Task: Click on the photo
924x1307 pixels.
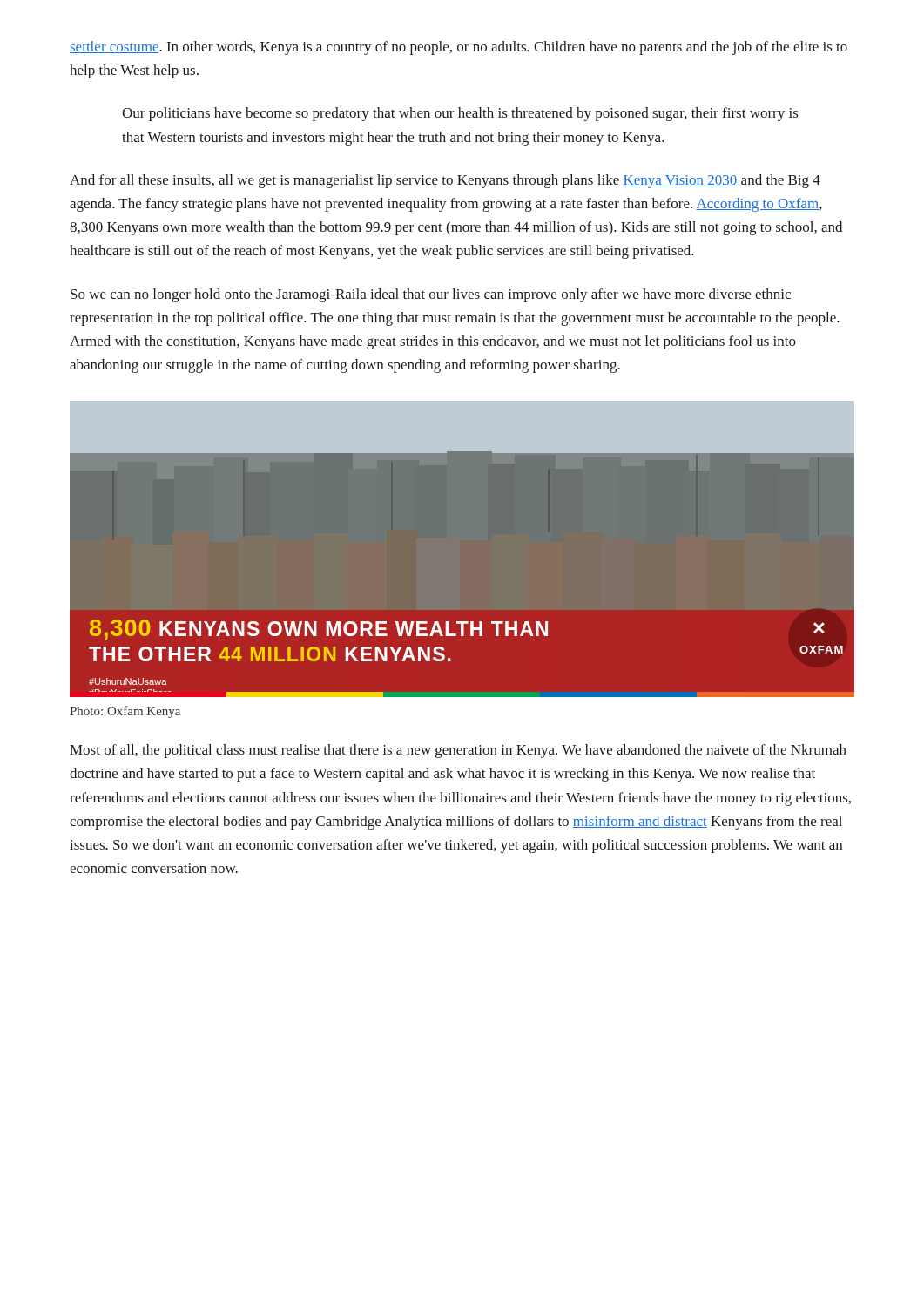Action: point(462,549)
